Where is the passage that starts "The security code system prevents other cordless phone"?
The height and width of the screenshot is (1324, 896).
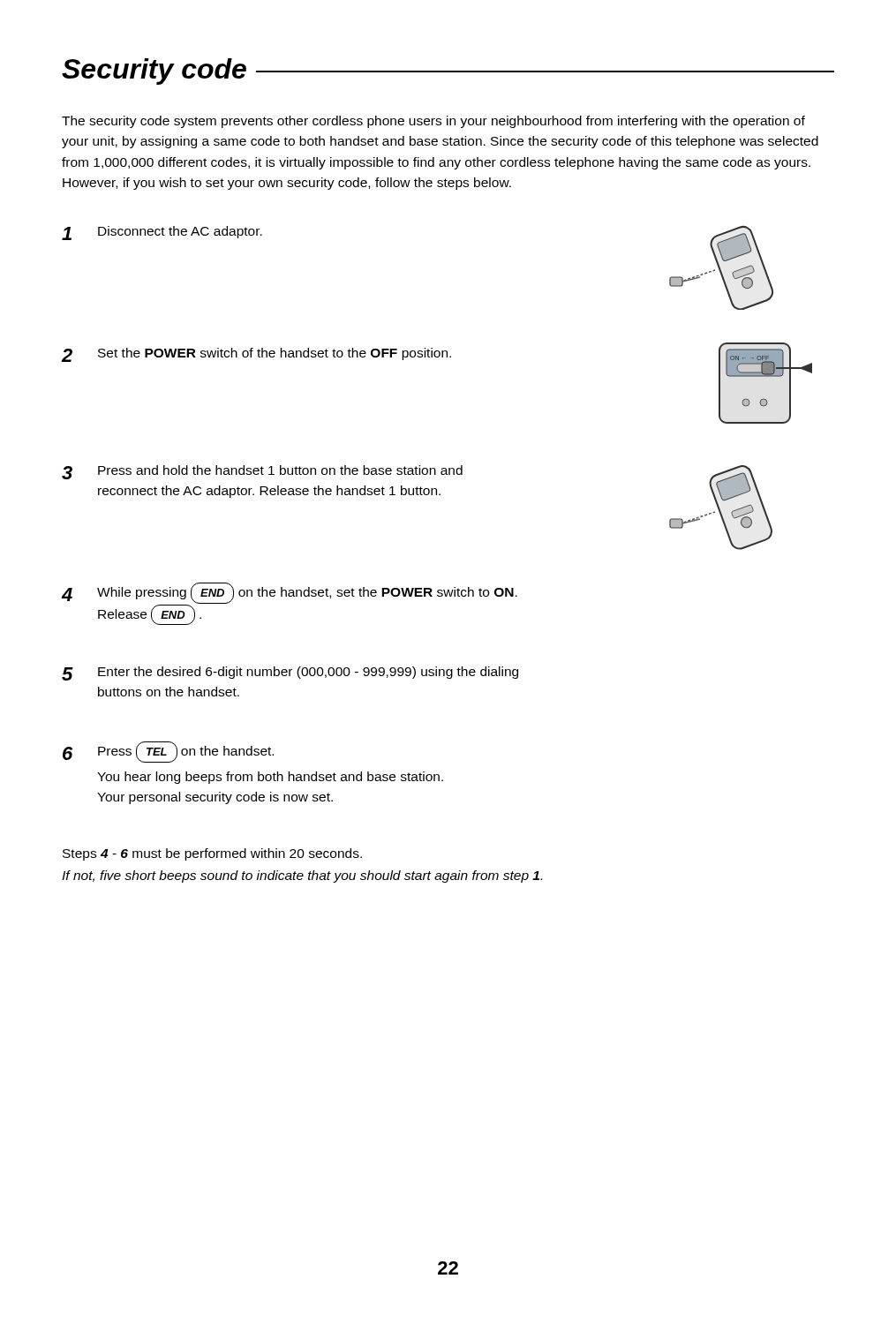(x=440, y=151)
